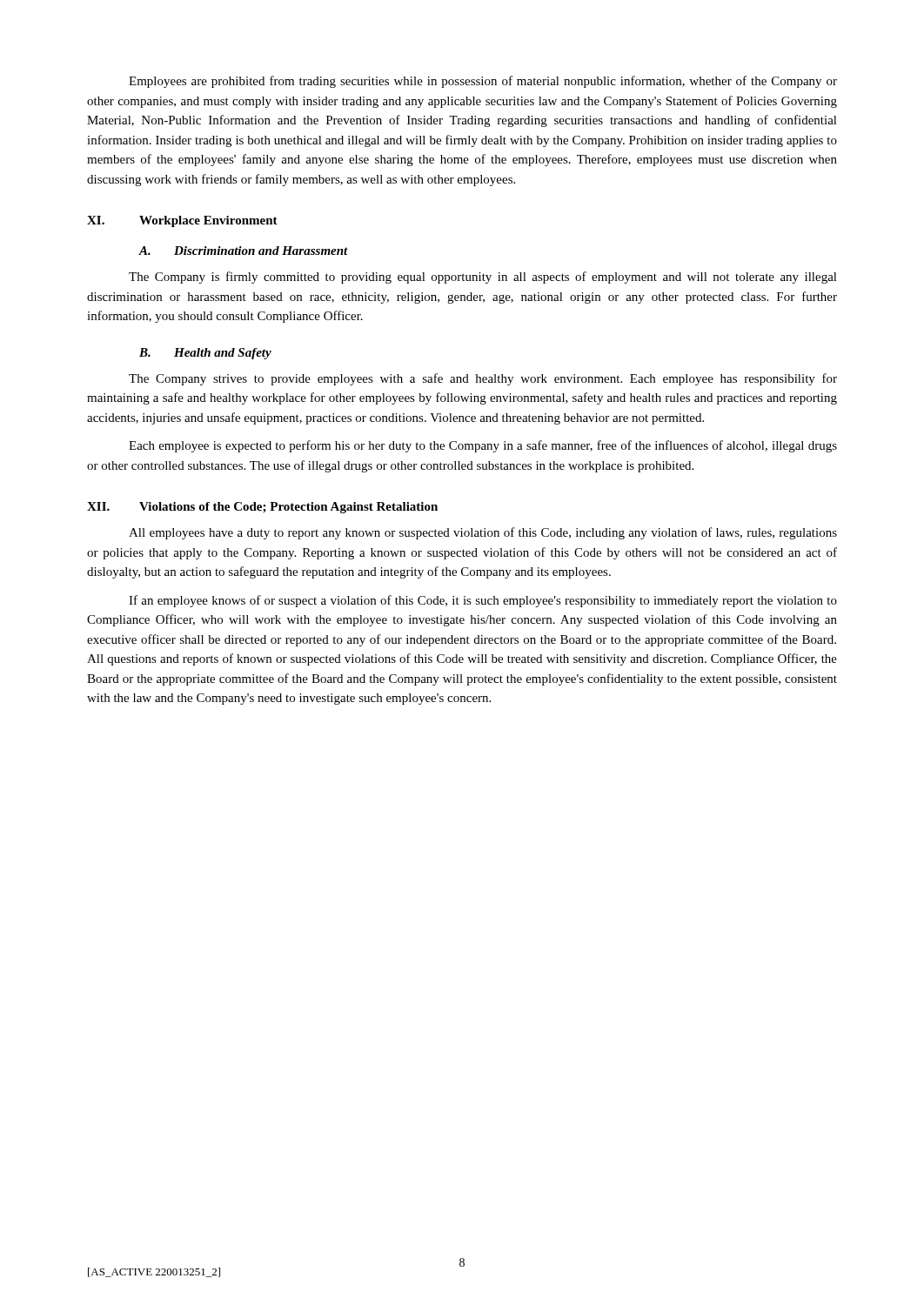Navigate to the element starting "The Company strives to"
This screenshot has width=924, height=1305.
(x=462, y=398)
